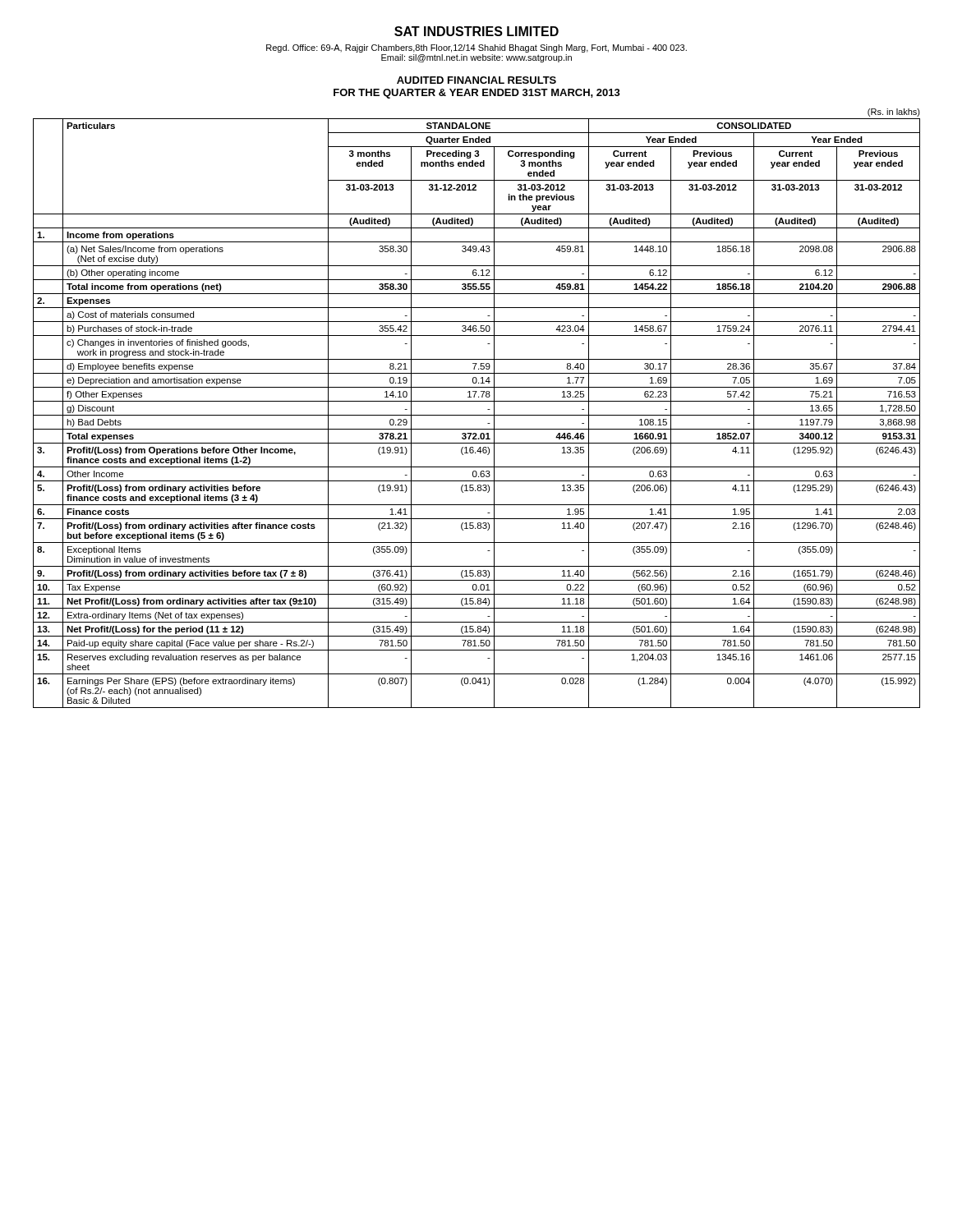953x1232 pixels.
Task: Locate the text block with the text "Regd. Office: 69-A, Rajgir Chambers,8th Floor,12/14 Shahid"
Action: 476,53
